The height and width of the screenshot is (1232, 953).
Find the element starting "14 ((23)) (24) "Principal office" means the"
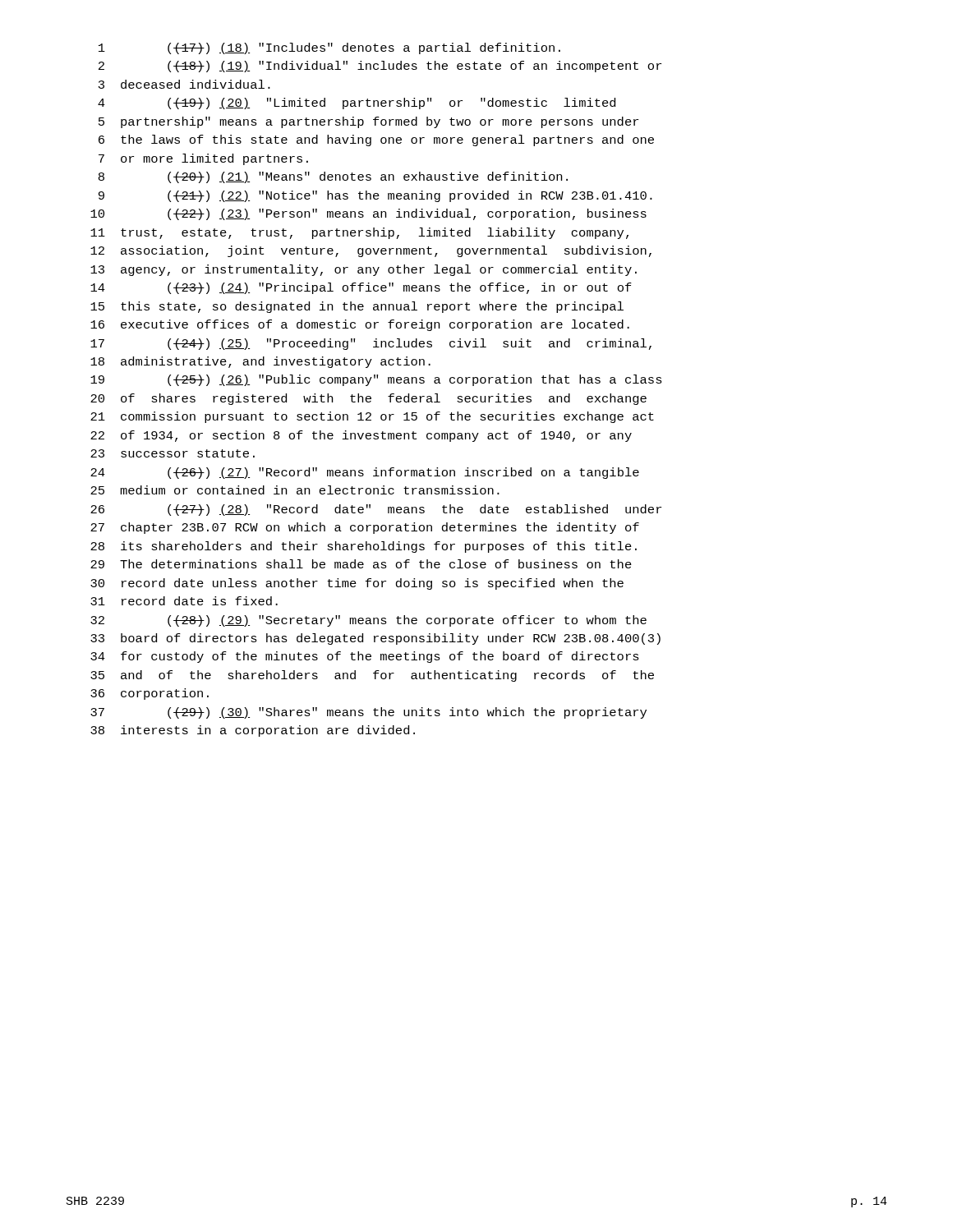(x=476, y=289)
